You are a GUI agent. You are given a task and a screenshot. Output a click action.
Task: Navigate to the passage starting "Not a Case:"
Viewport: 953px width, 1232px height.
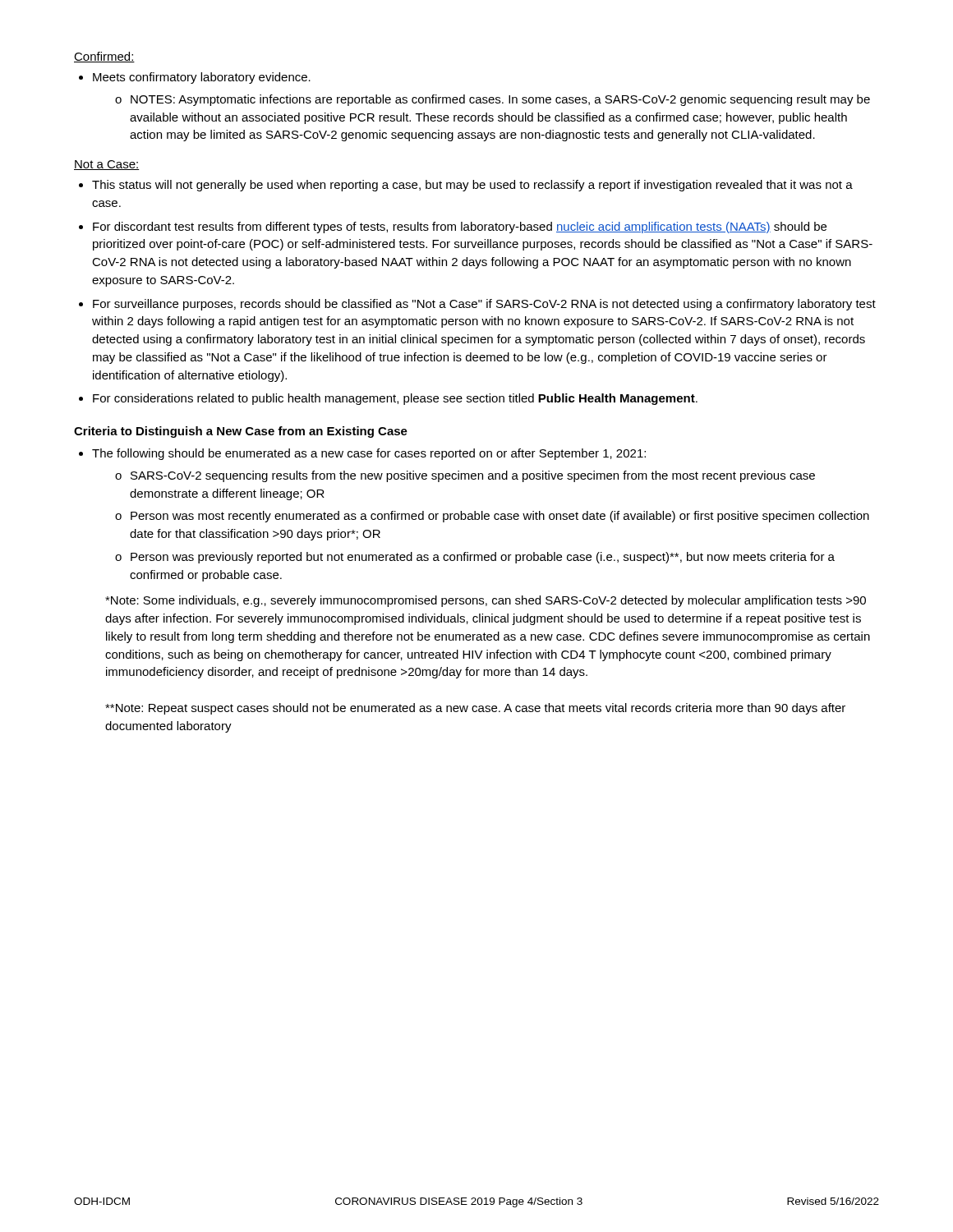(106, 164)
